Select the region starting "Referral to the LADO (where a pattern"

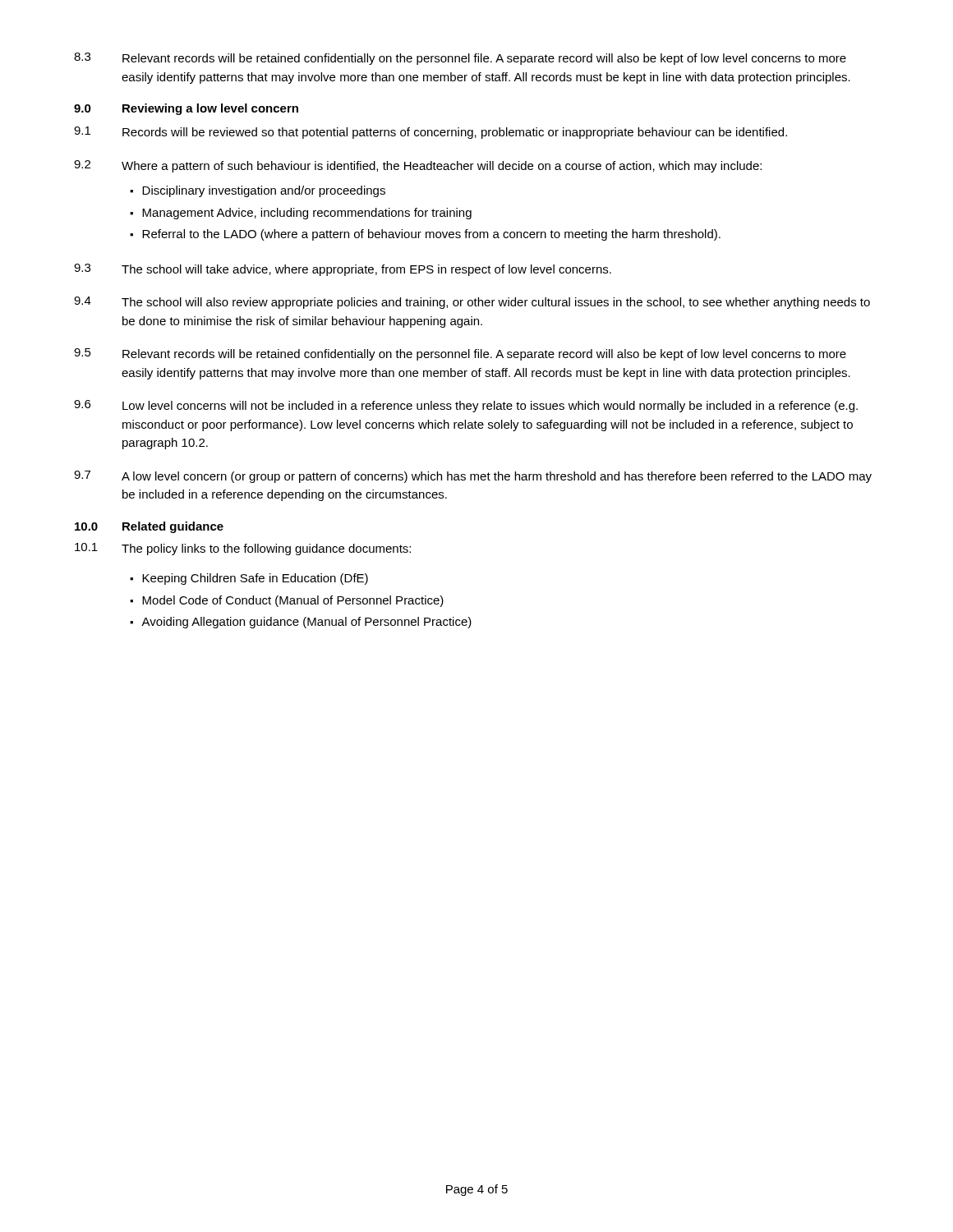point(432,234)
